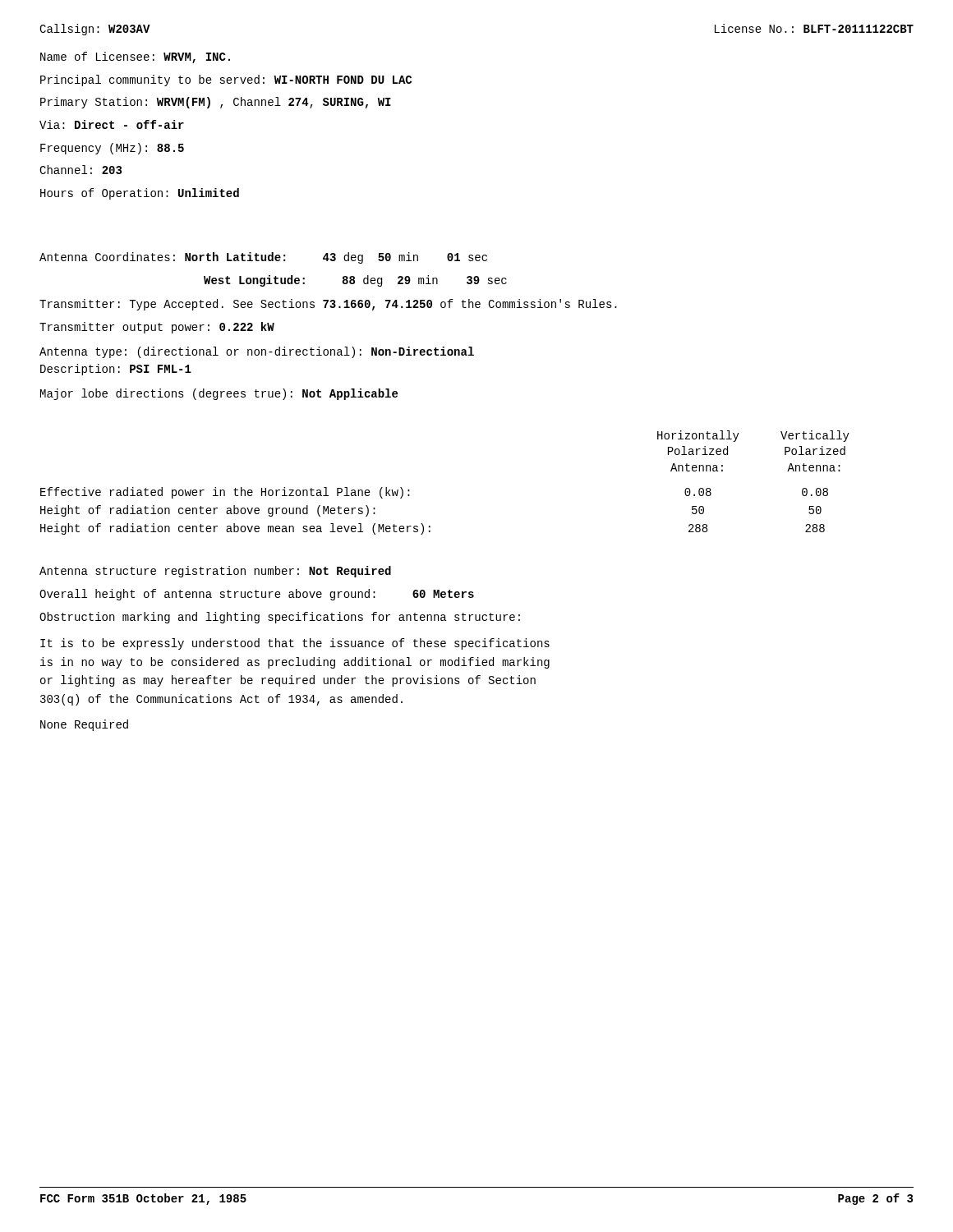Find the element starting "None Required"
953x1232 pixels.
tap(84, 725)
